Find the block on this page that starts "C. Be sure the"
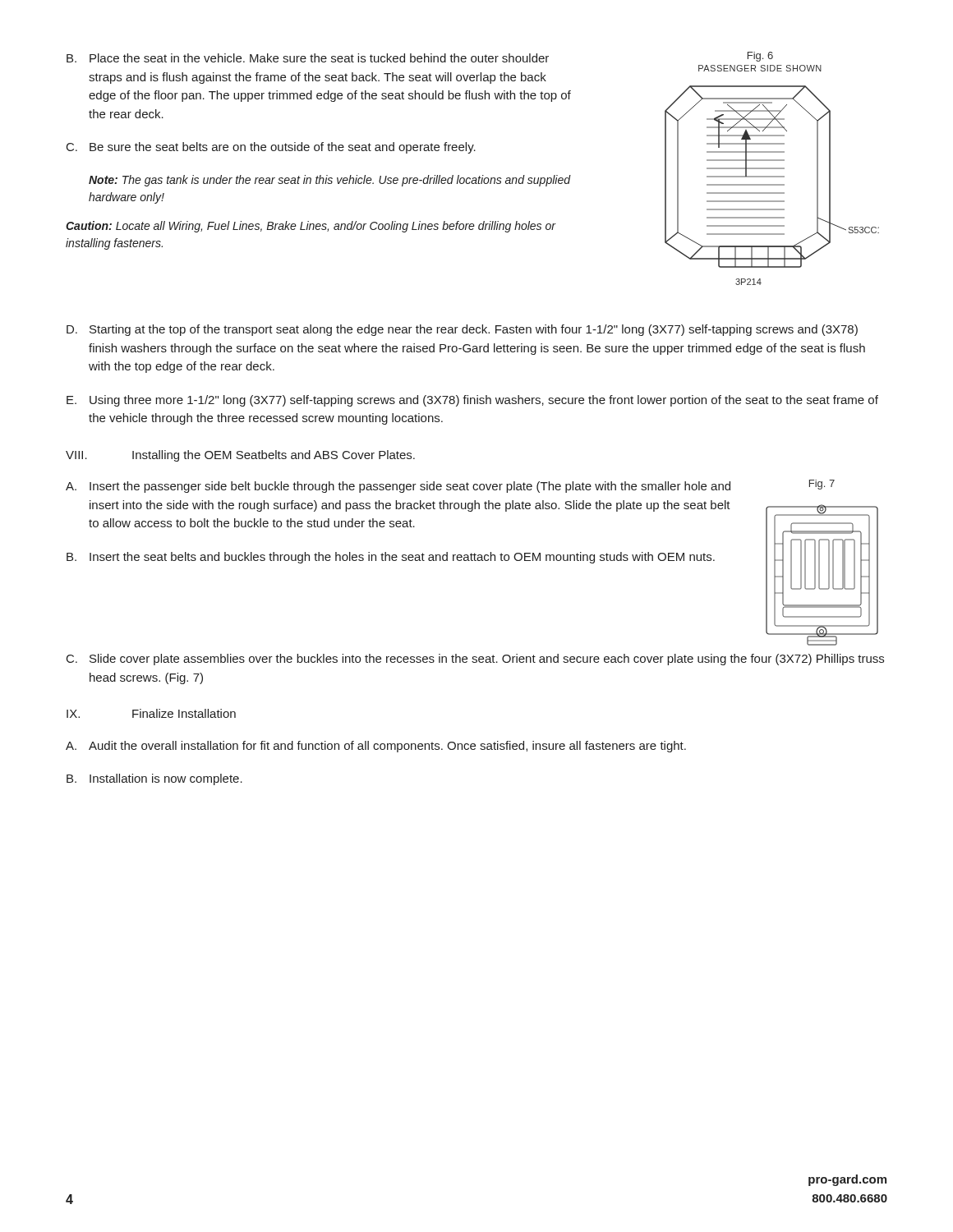Screen dimensions: 1232x953 [x=320, y=147]
